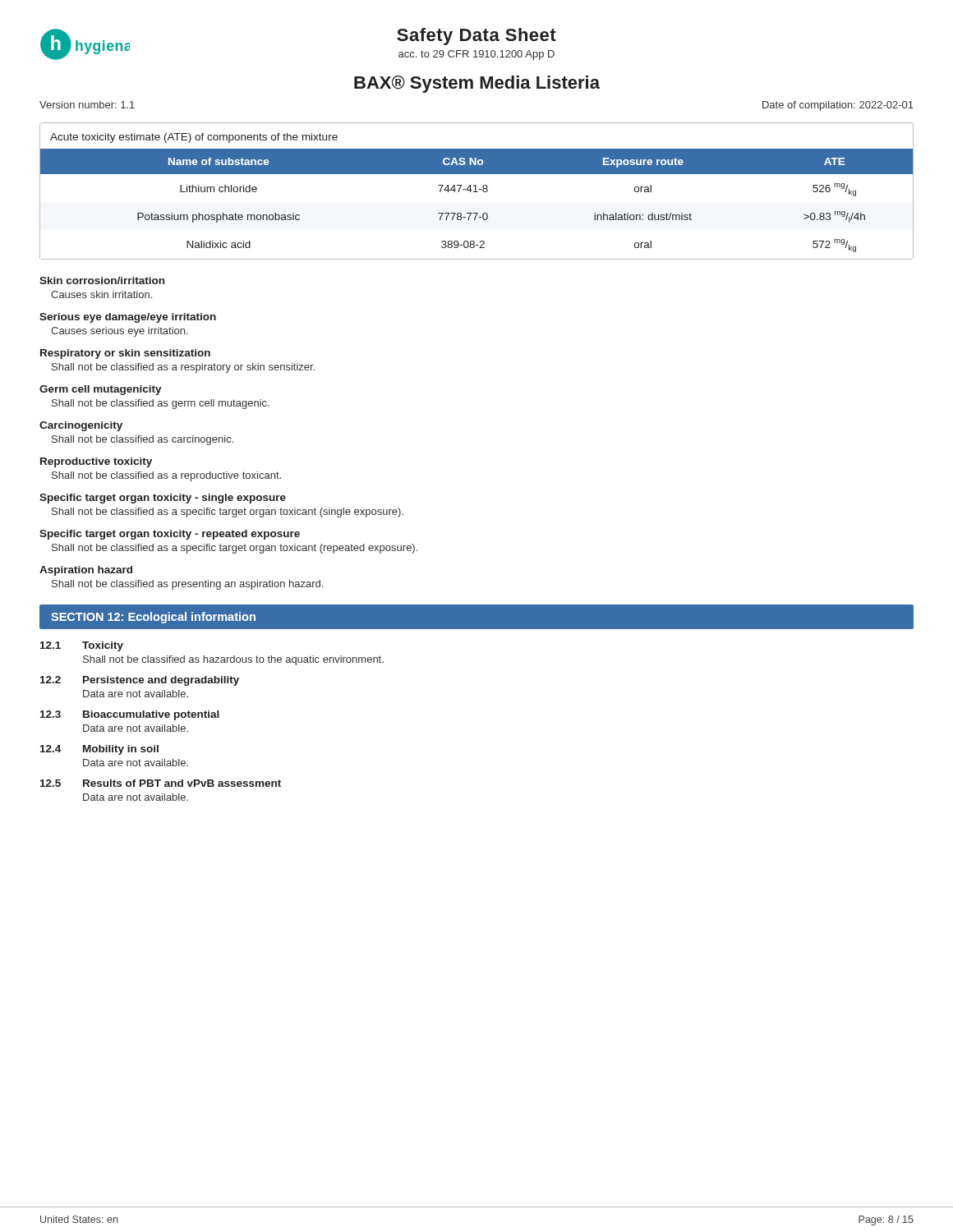Locate the element starting "Causes serious eye"
This screenshot has height=1232, width=953.
point(120,330)
